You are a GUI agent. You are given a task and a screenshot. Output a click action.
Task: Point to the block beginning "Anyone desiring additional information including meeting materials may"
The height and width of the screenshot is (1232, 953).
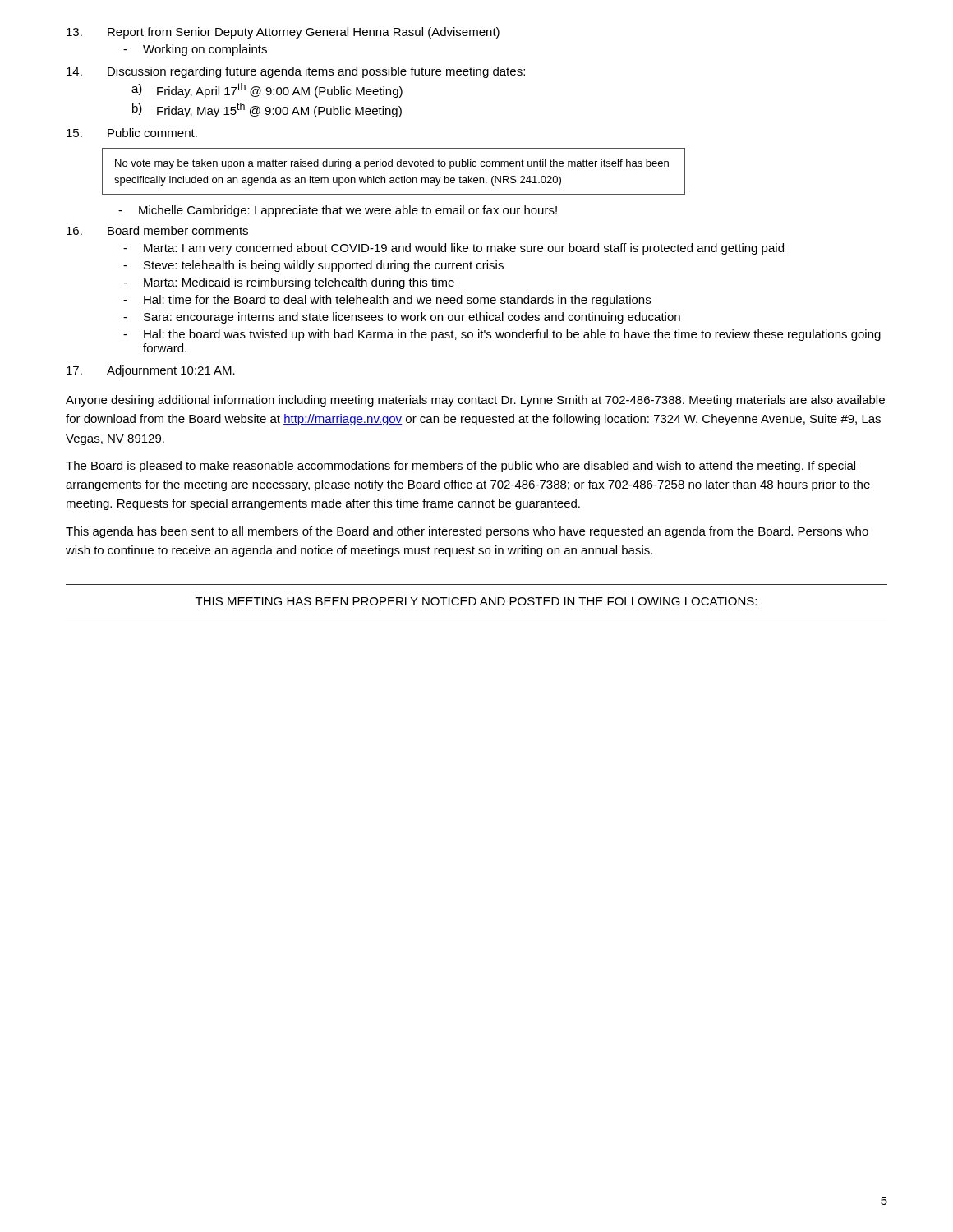(476, 419)
